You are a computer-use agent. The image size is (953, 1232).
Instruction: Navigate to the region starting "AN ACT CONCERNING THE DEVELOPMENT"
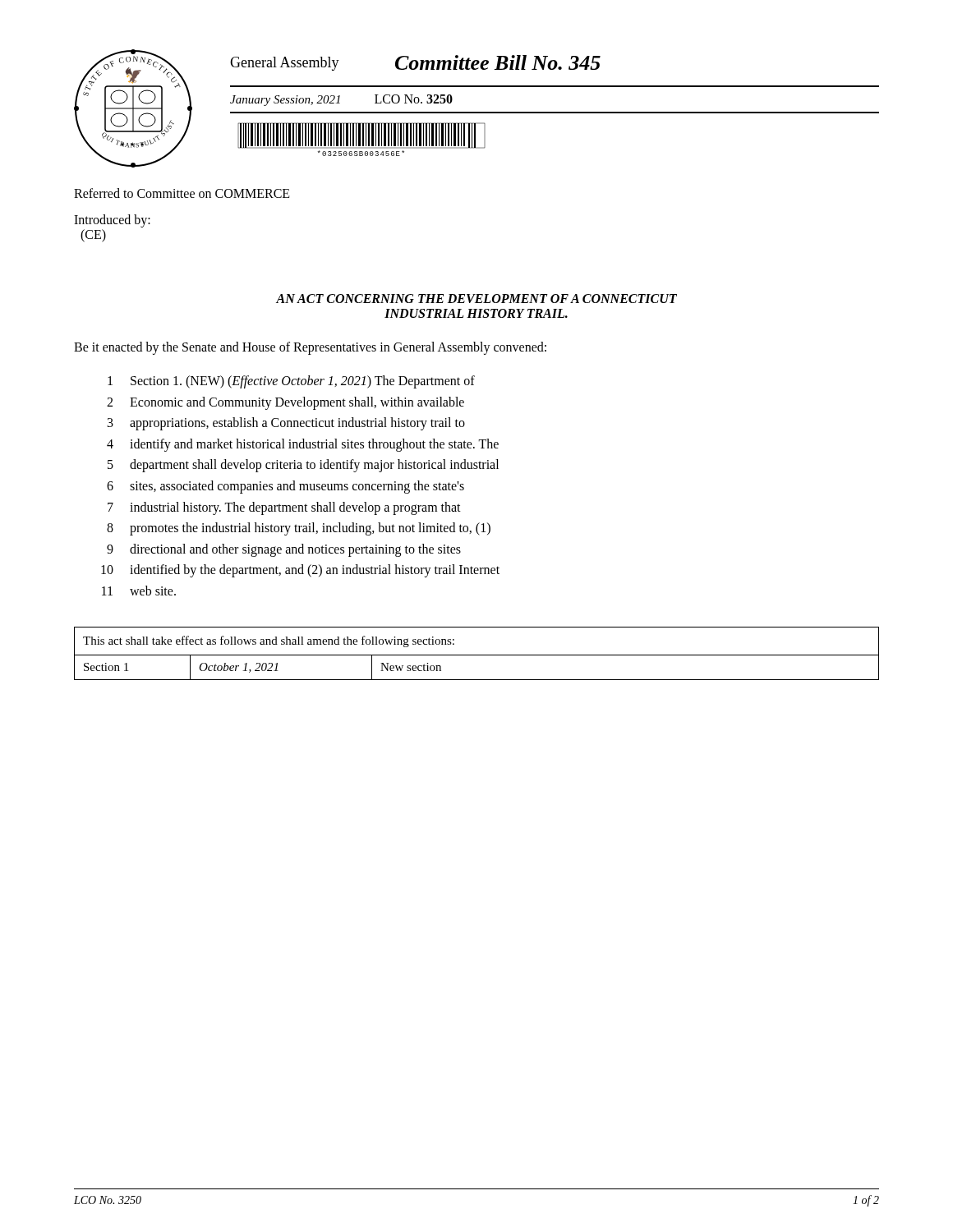click(x=476, y=306)
